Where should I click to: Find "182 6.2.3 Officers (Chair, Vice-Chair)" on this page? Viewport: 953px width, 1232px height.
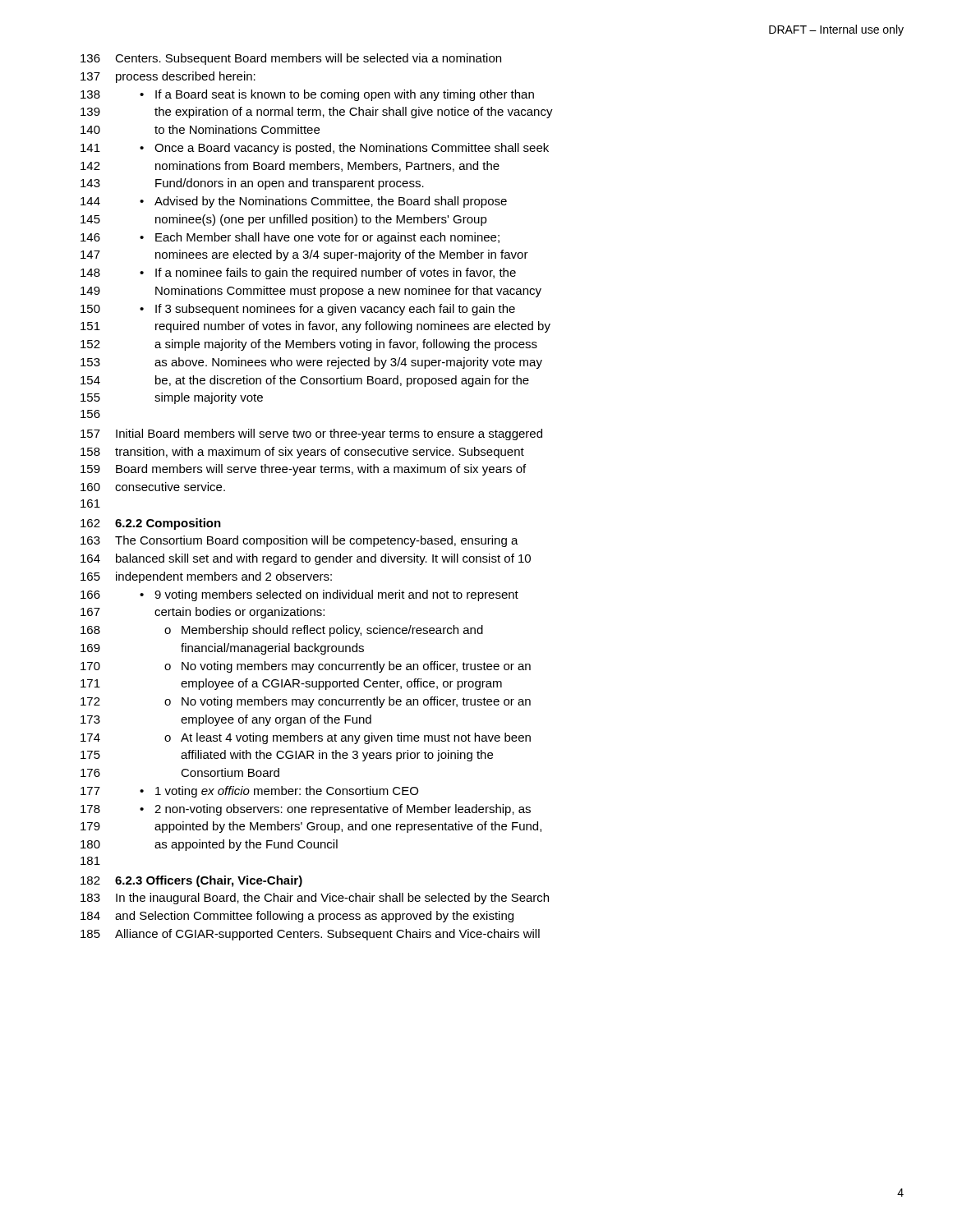tap(191, 881)
